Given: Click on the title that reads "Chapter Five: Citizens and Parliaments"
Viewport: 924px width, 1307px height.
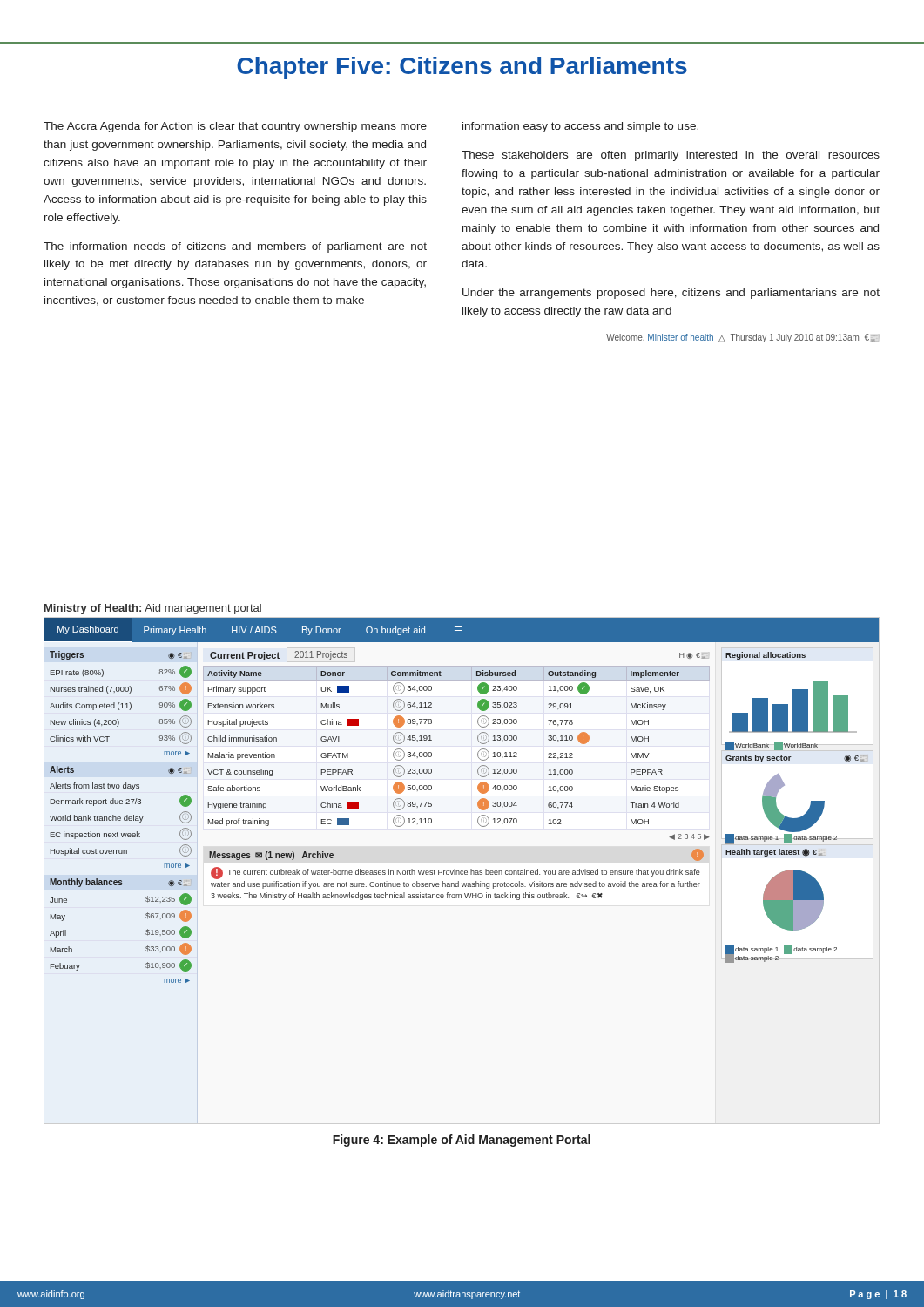Looking at the screenshot, I should 462,66.
